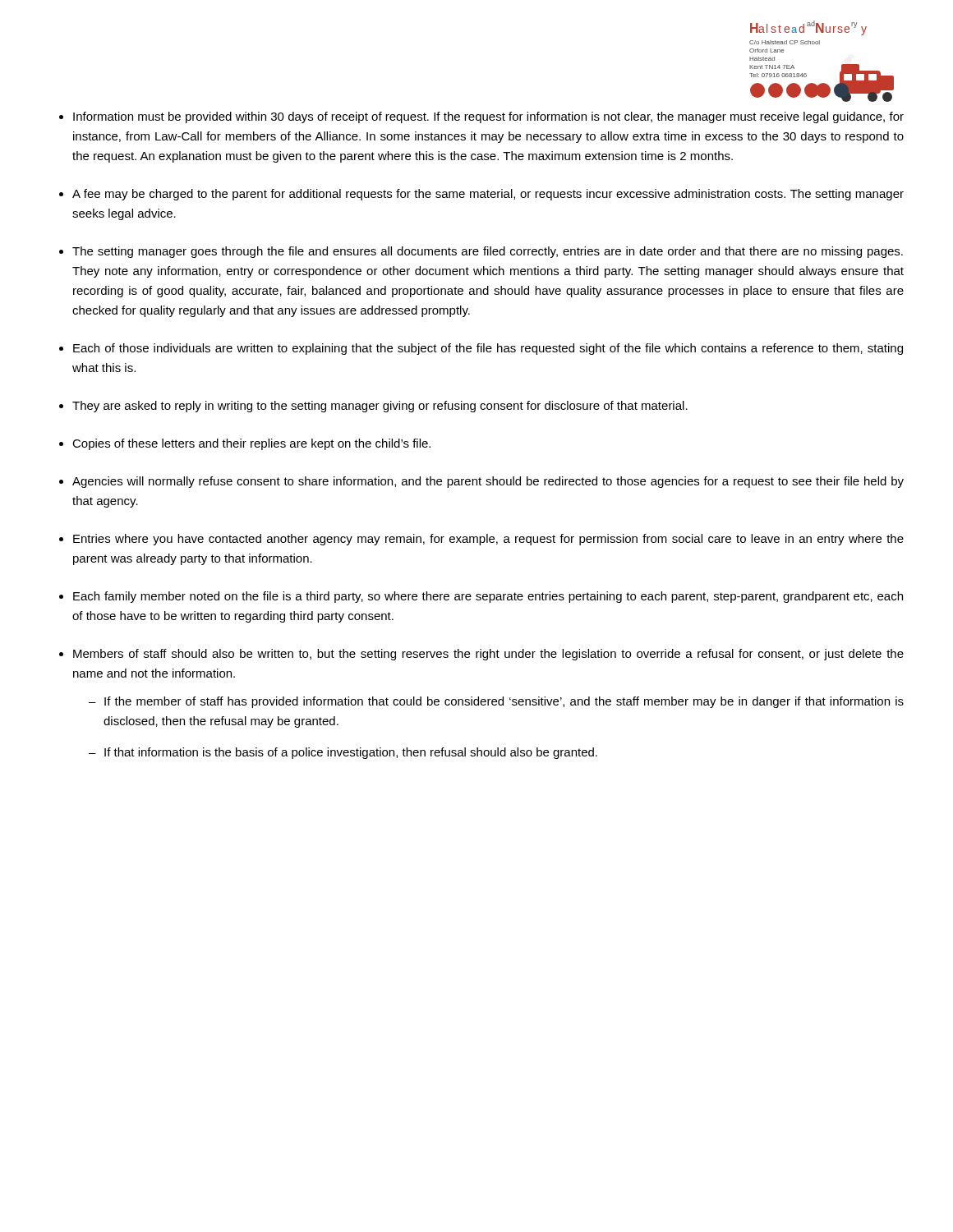Navigate to the block starting "Copies of these letters"
Viewport: 953px width, 1232px height.
[252, 443]
